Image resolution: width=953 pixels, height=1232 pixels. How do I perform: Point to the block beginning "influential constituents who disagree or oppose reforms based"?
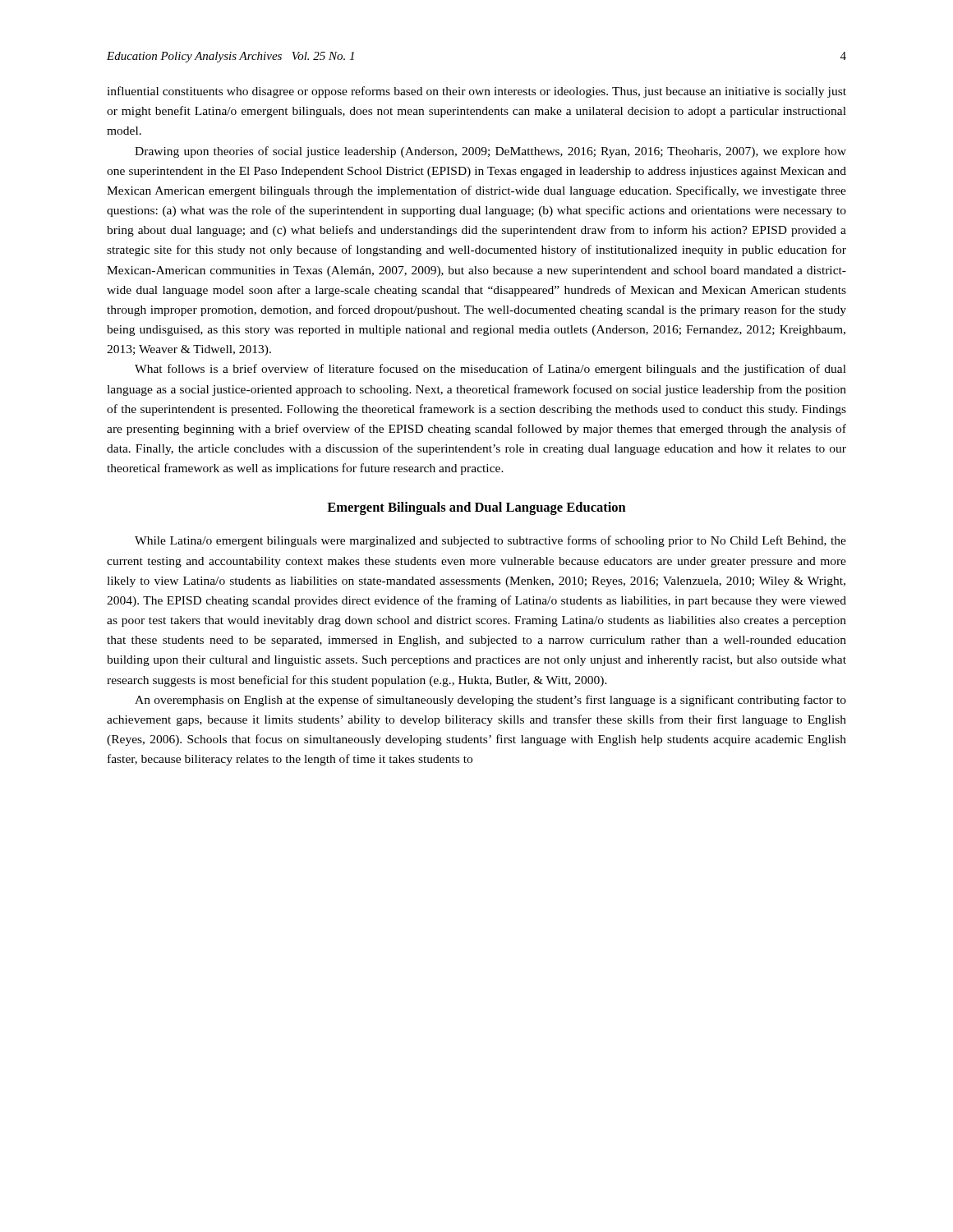tap(476, 111)
